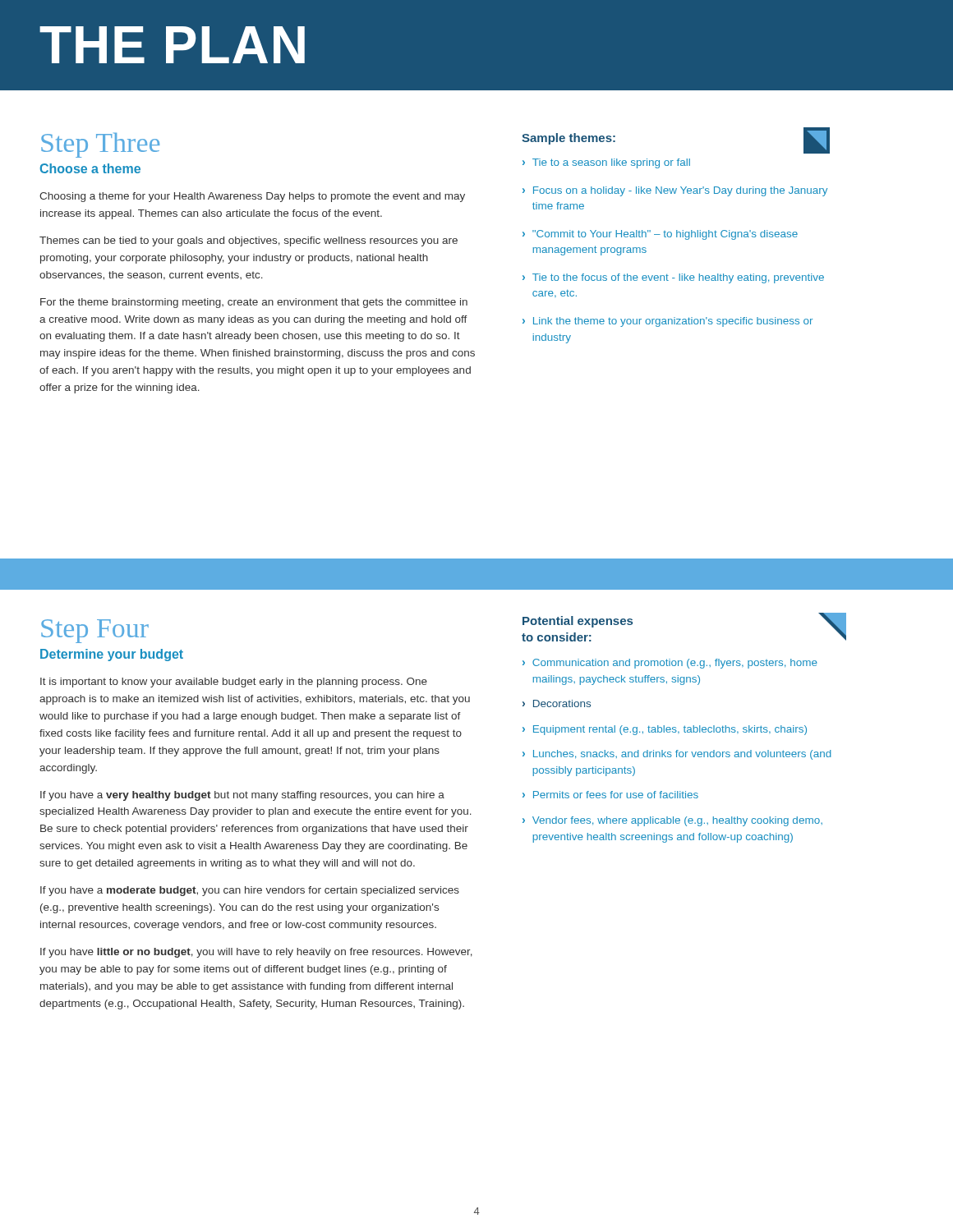The image size is (953, 1232).
Task: Select the passage starting "› Communication and promotion (e.g., flyers, posters, home"
Action: [x=684, y=671]
